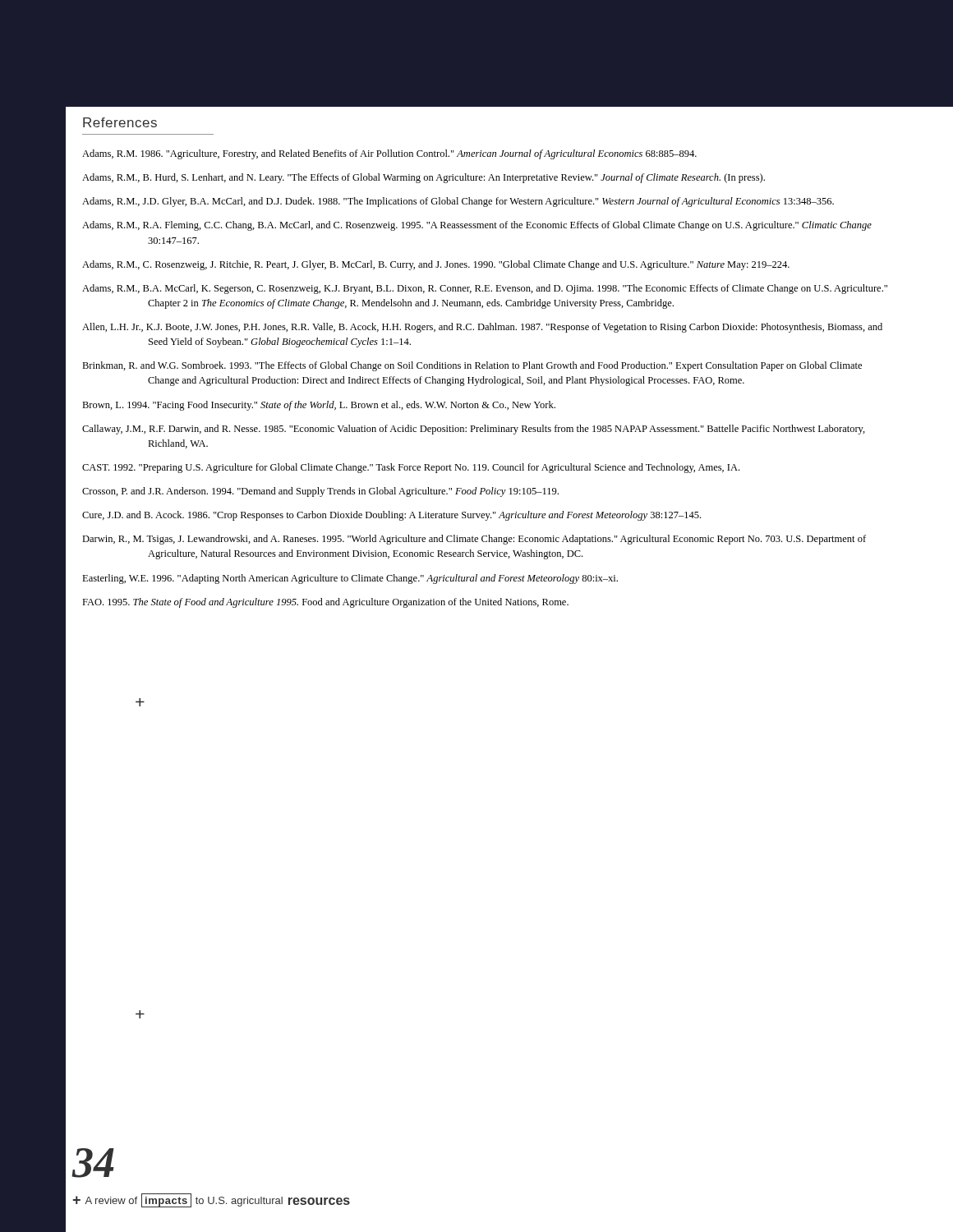Find the list item that reads "Cure, J.D. and B."
Image resolution: width=953 pixels, height=1232 pixels.
(392, 515)
